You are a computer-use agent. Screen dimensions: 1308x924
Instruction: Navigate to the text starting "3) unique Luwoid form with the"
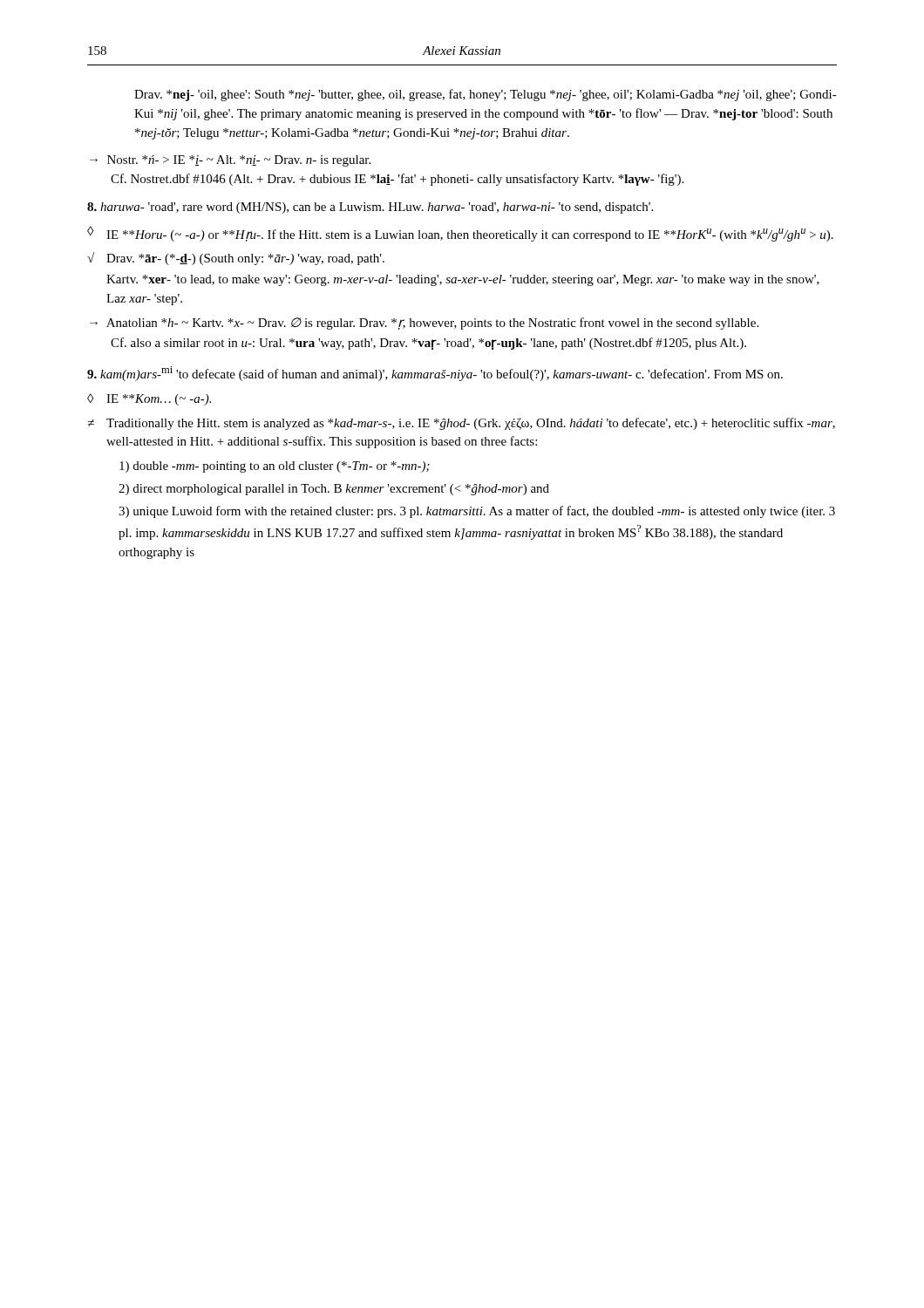coord(478,532)
